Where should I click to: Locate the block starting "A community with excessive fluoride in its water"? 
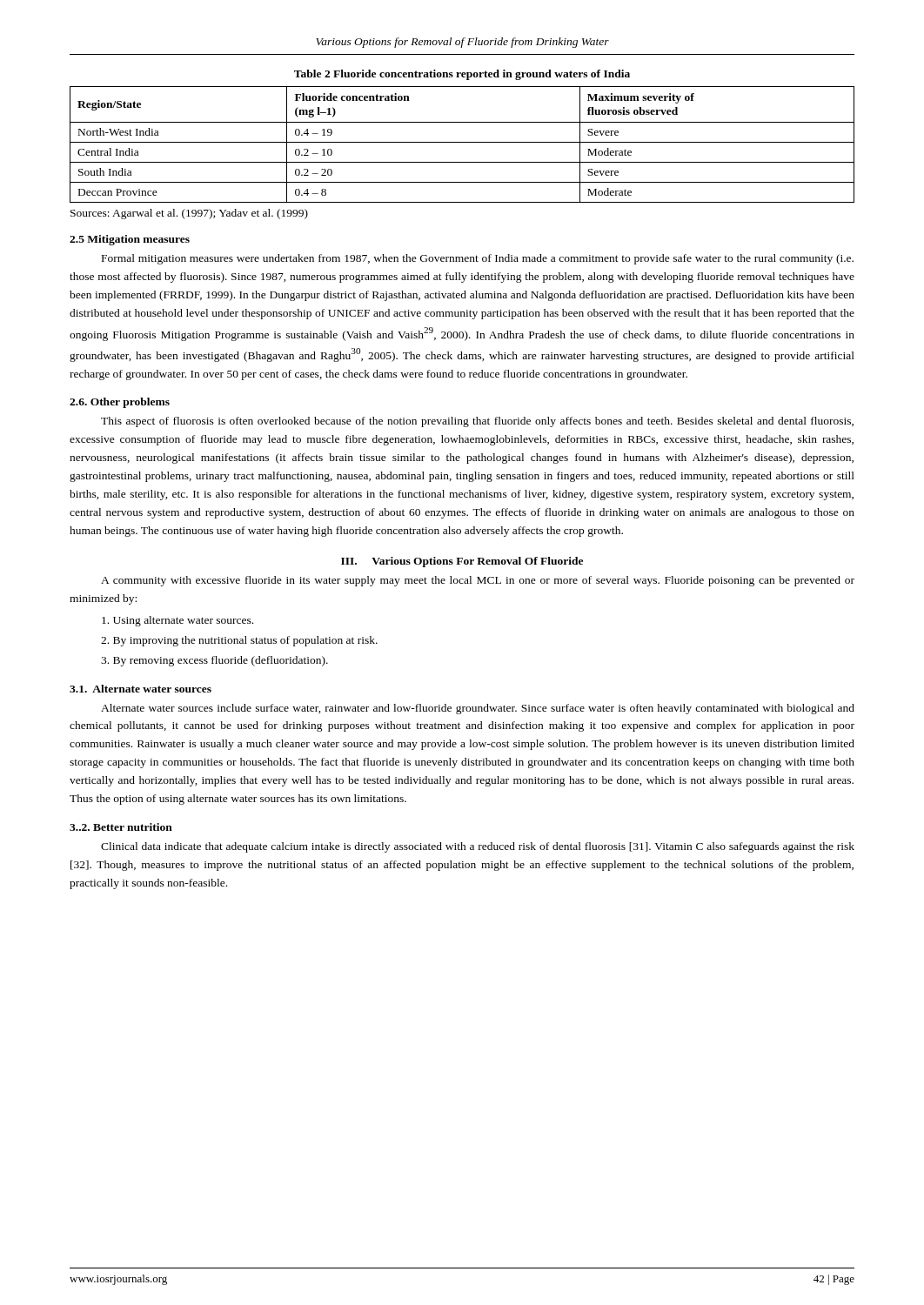[x=462, y=589]
